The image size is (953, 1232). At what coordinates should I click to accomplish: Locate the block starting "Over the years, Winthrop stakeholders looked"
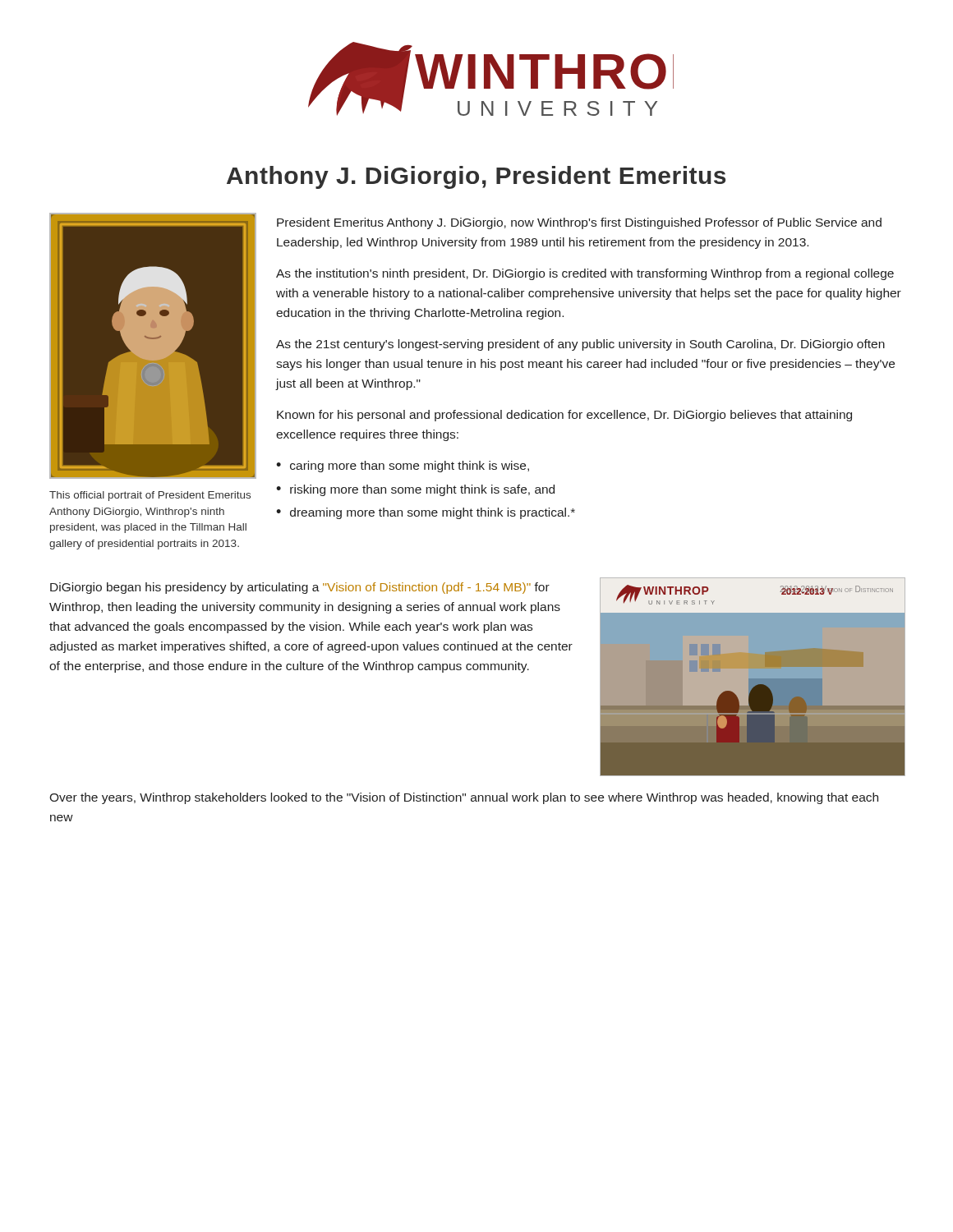464,807
